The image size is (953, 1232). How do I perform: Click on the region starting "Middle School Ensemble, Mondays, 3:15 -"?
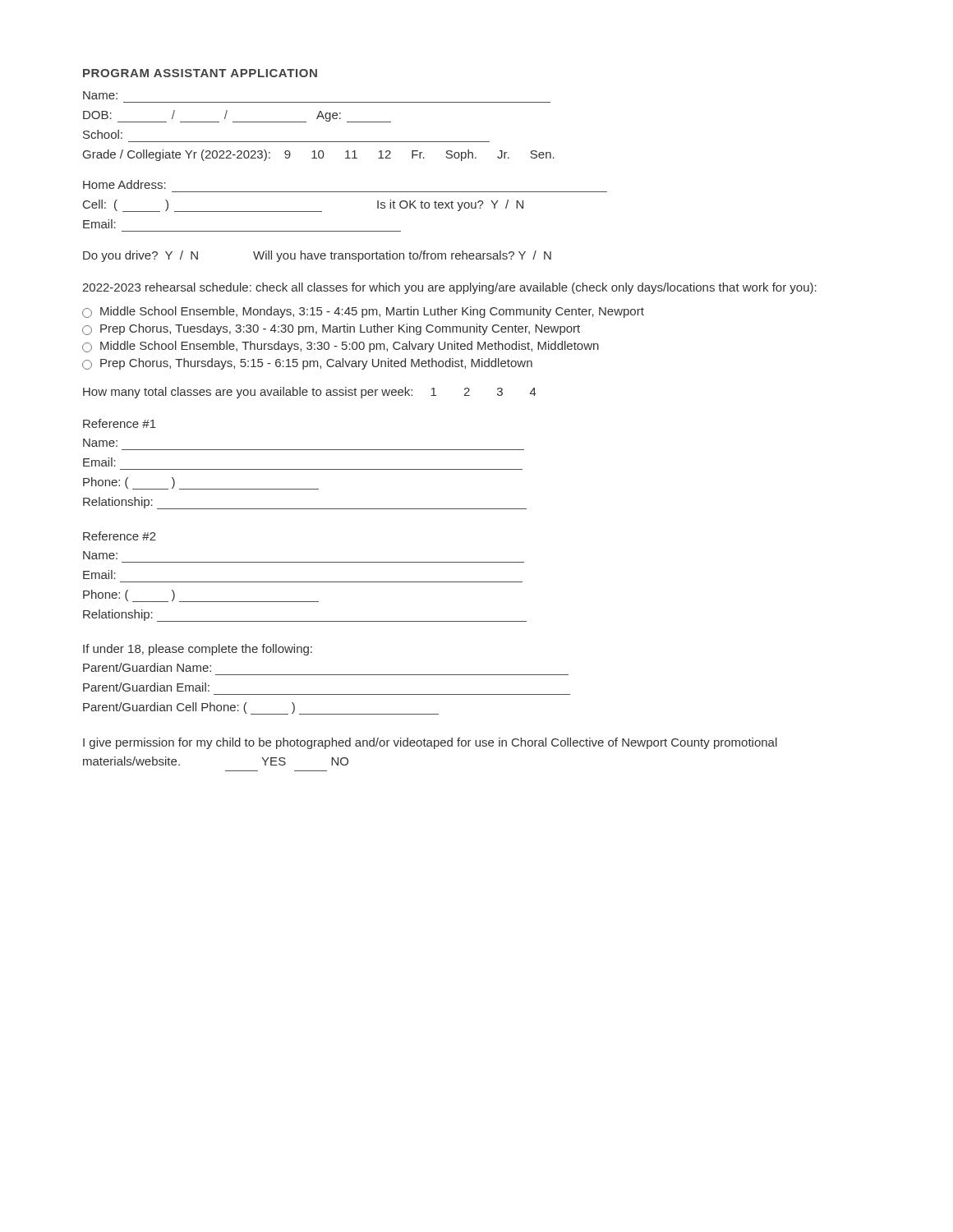[363, 310]
